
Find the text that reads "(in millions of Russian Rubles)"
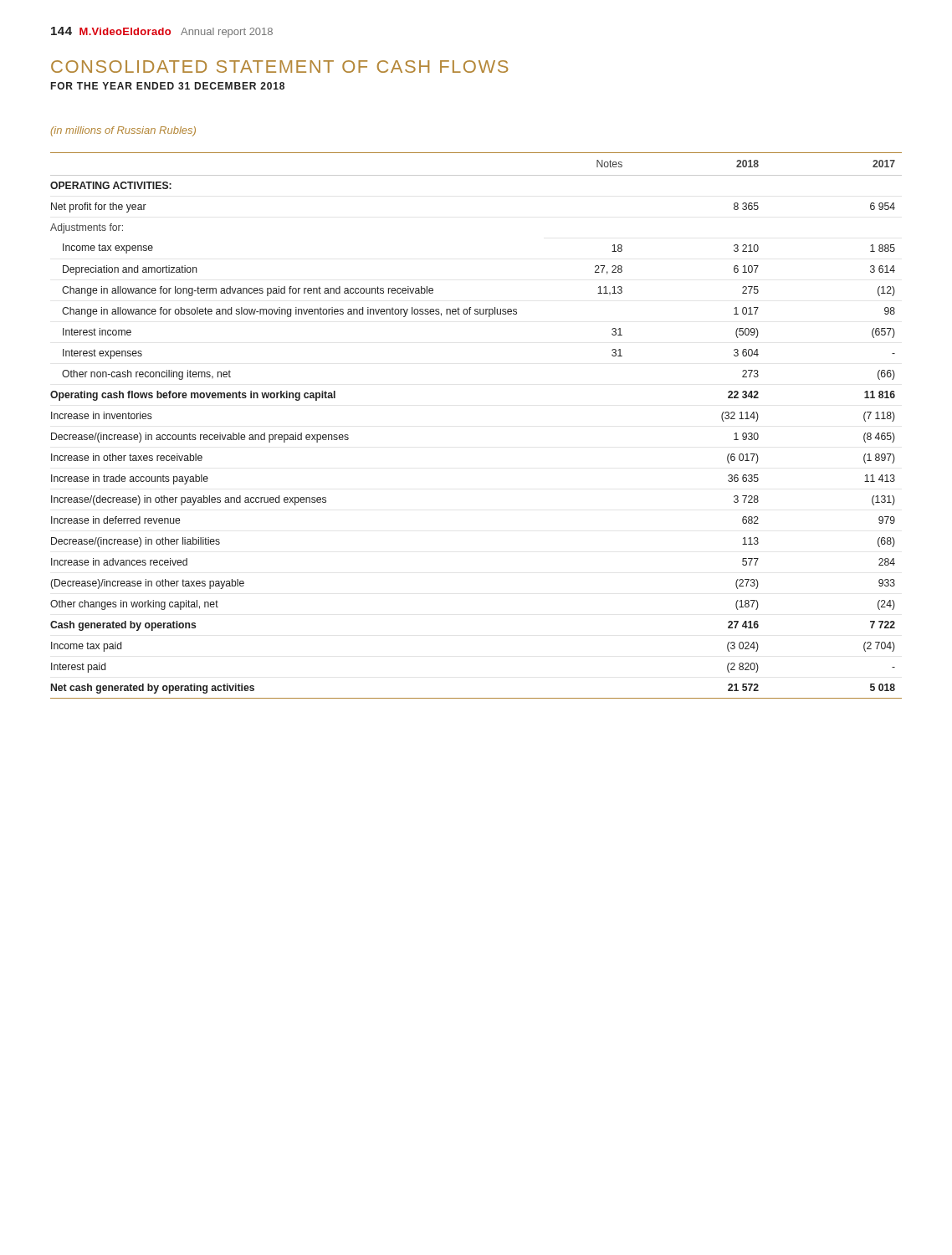tap(123, 130)
